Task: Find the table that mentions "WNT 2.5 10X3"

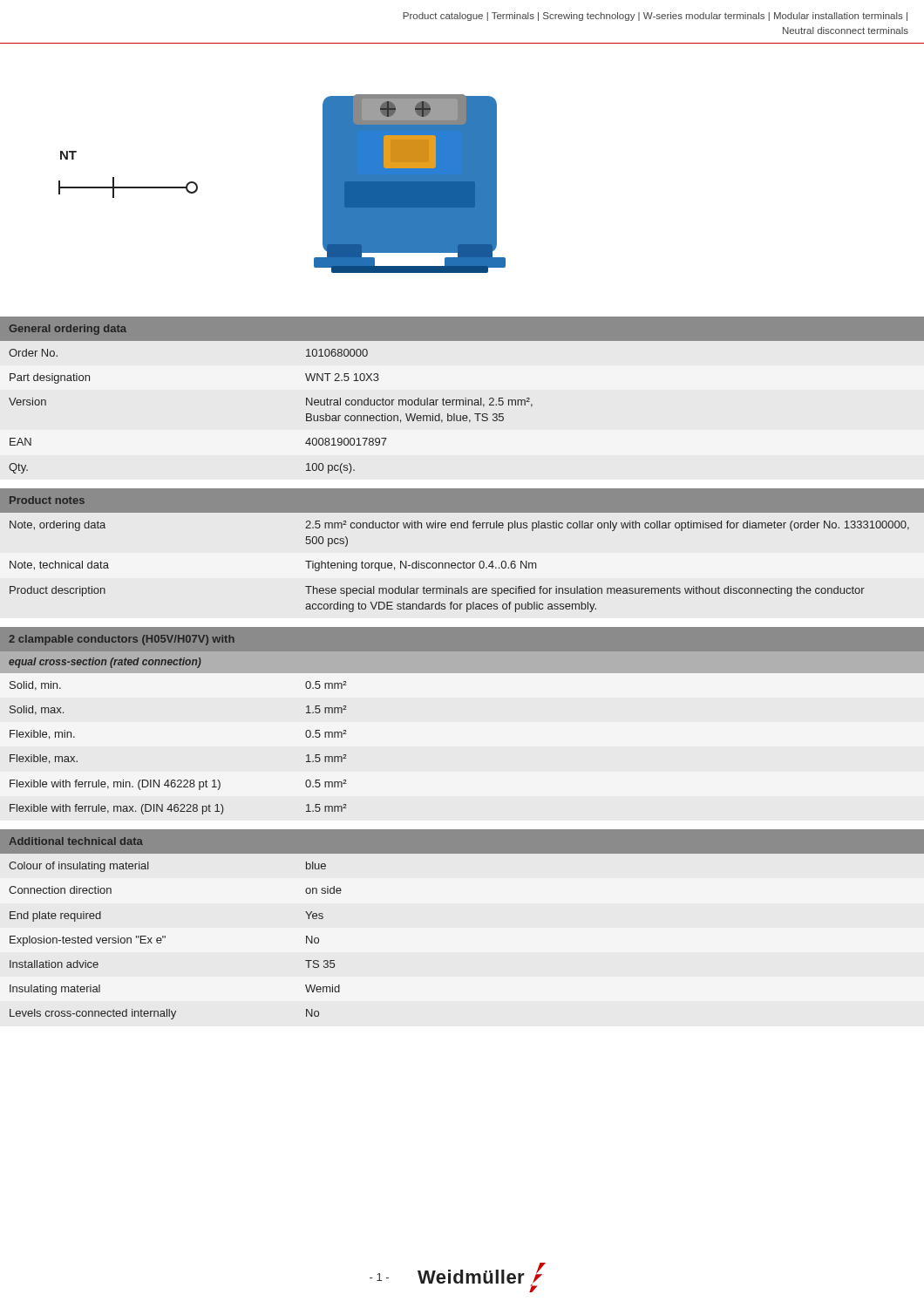Action: 462,398
